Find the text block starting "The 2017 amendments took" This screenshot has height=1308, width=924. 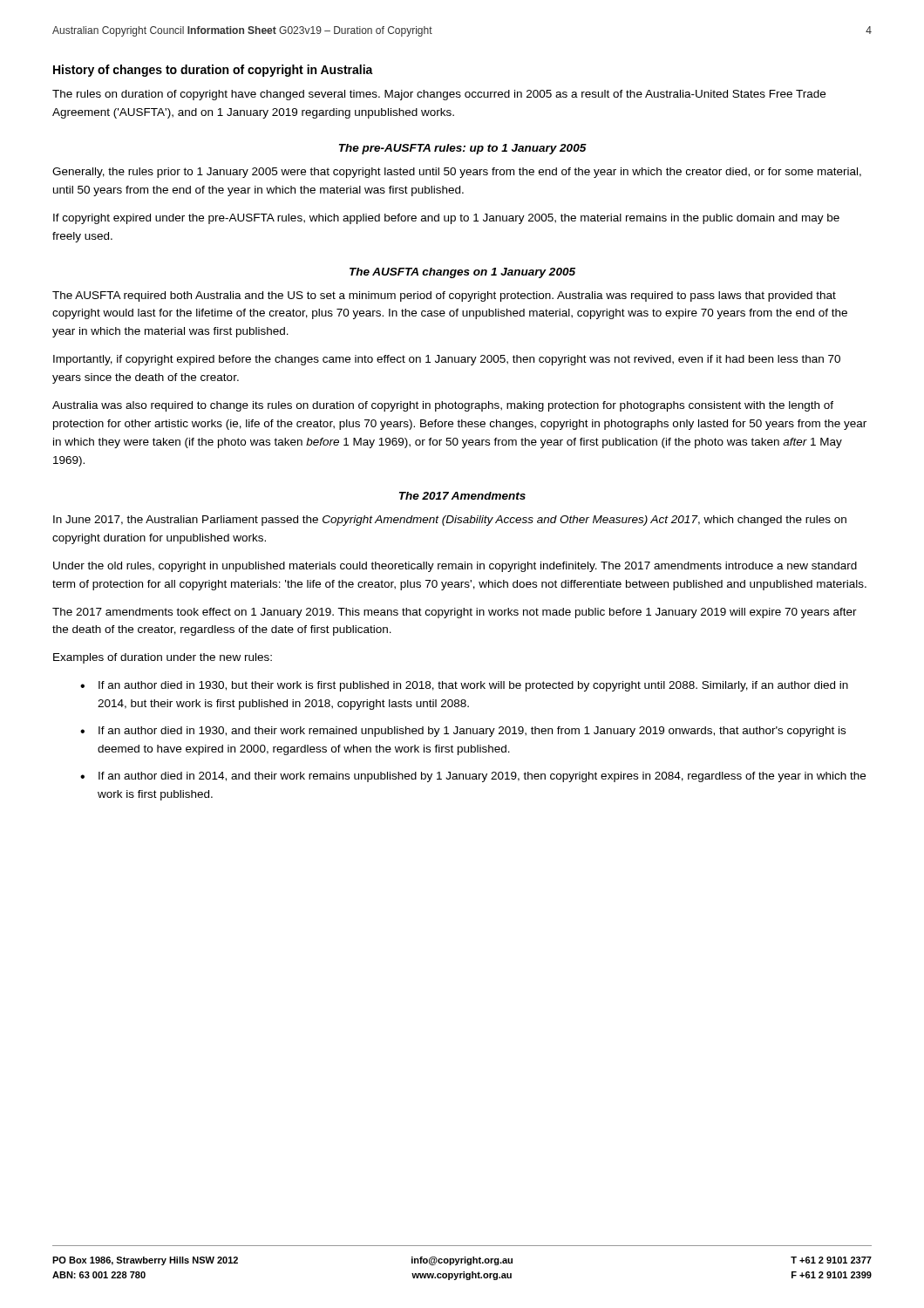click(x=454, y=620)
